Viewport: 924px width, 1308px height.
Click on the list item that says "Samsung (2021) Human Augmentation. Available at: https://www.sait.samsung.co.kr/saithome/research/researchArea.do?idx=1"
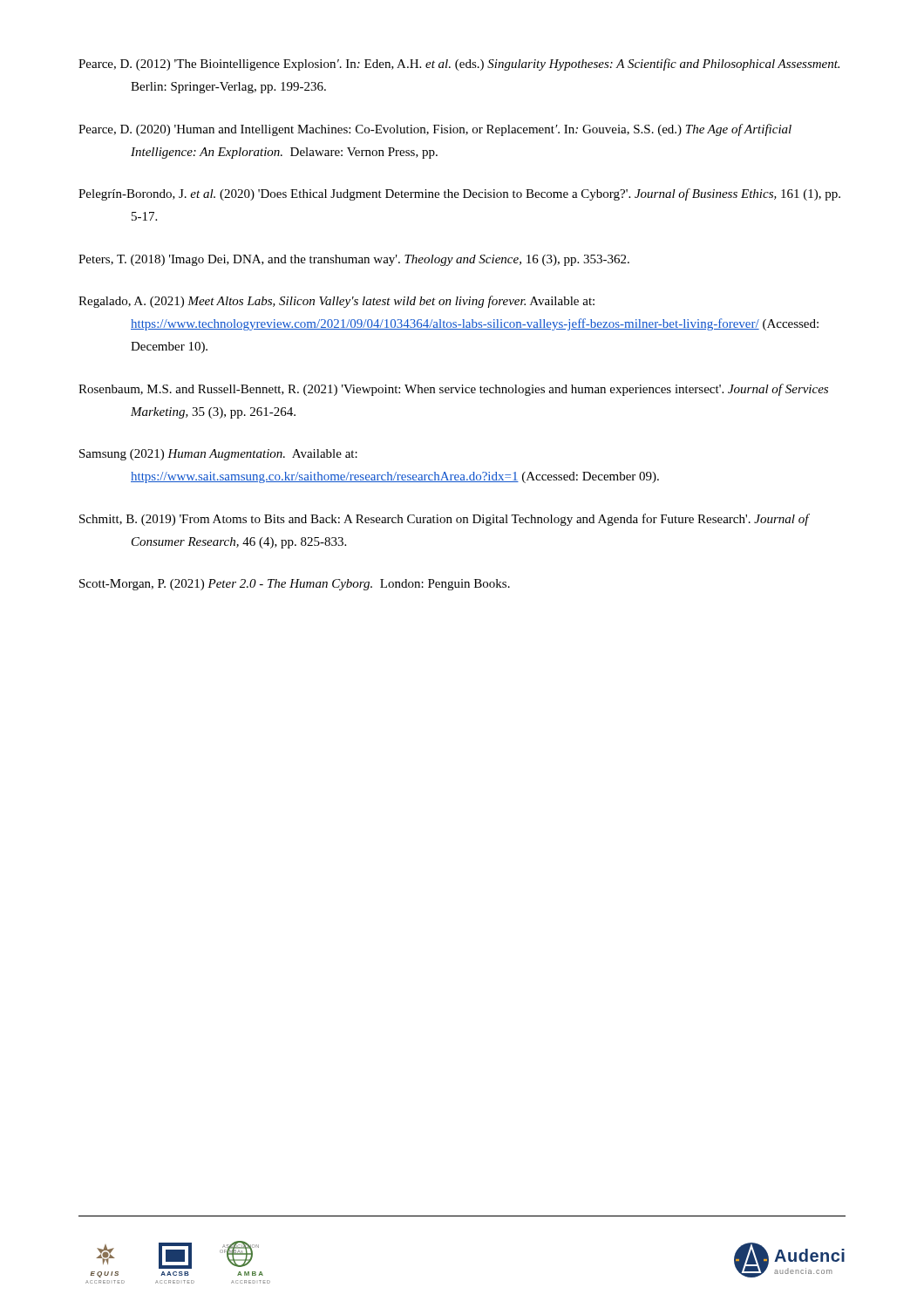369,465
